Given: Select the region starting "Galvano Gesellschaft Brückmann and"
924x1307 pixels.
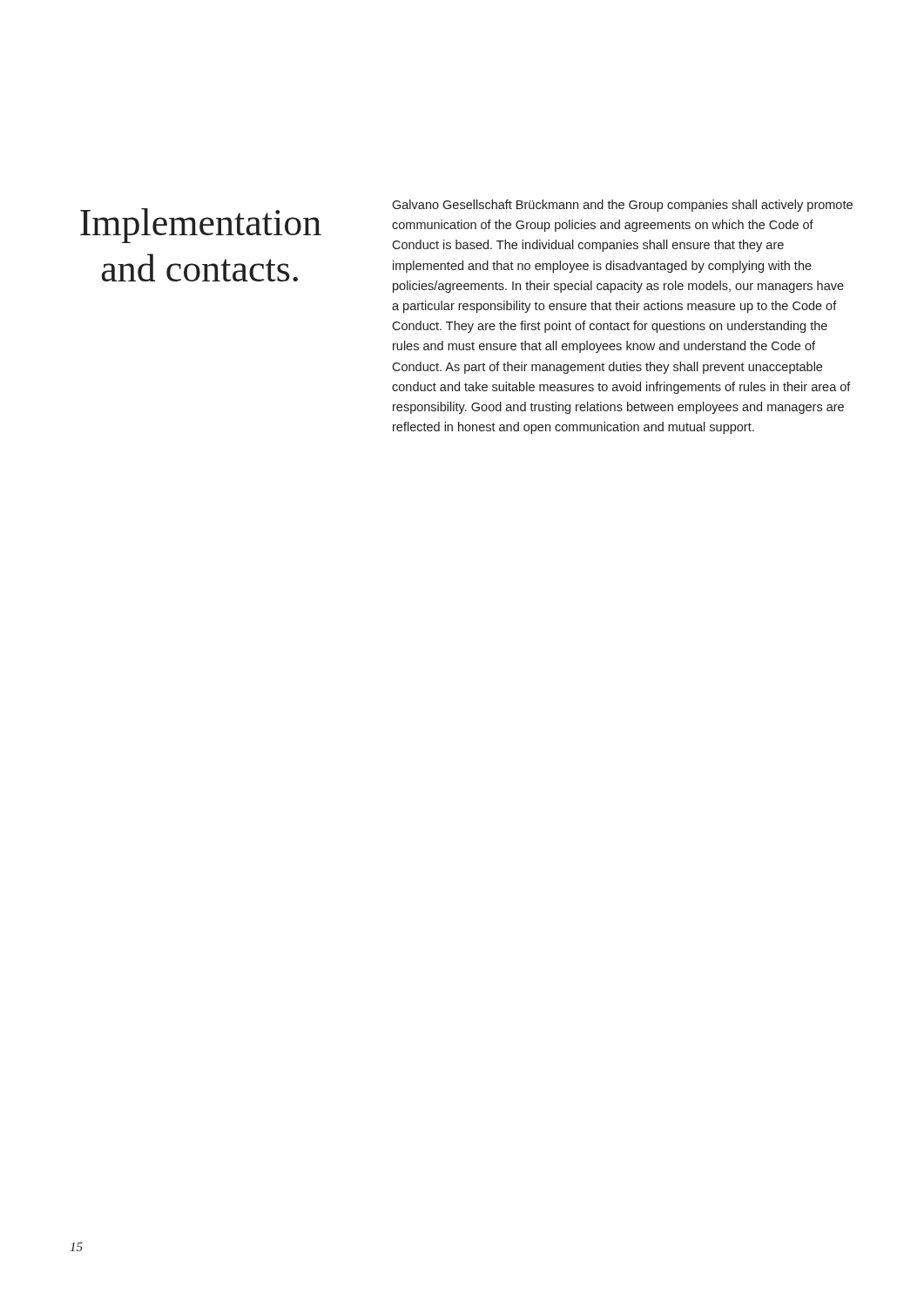Looking at the screenshot, I should pyautogui.click(x=623, y=316).
